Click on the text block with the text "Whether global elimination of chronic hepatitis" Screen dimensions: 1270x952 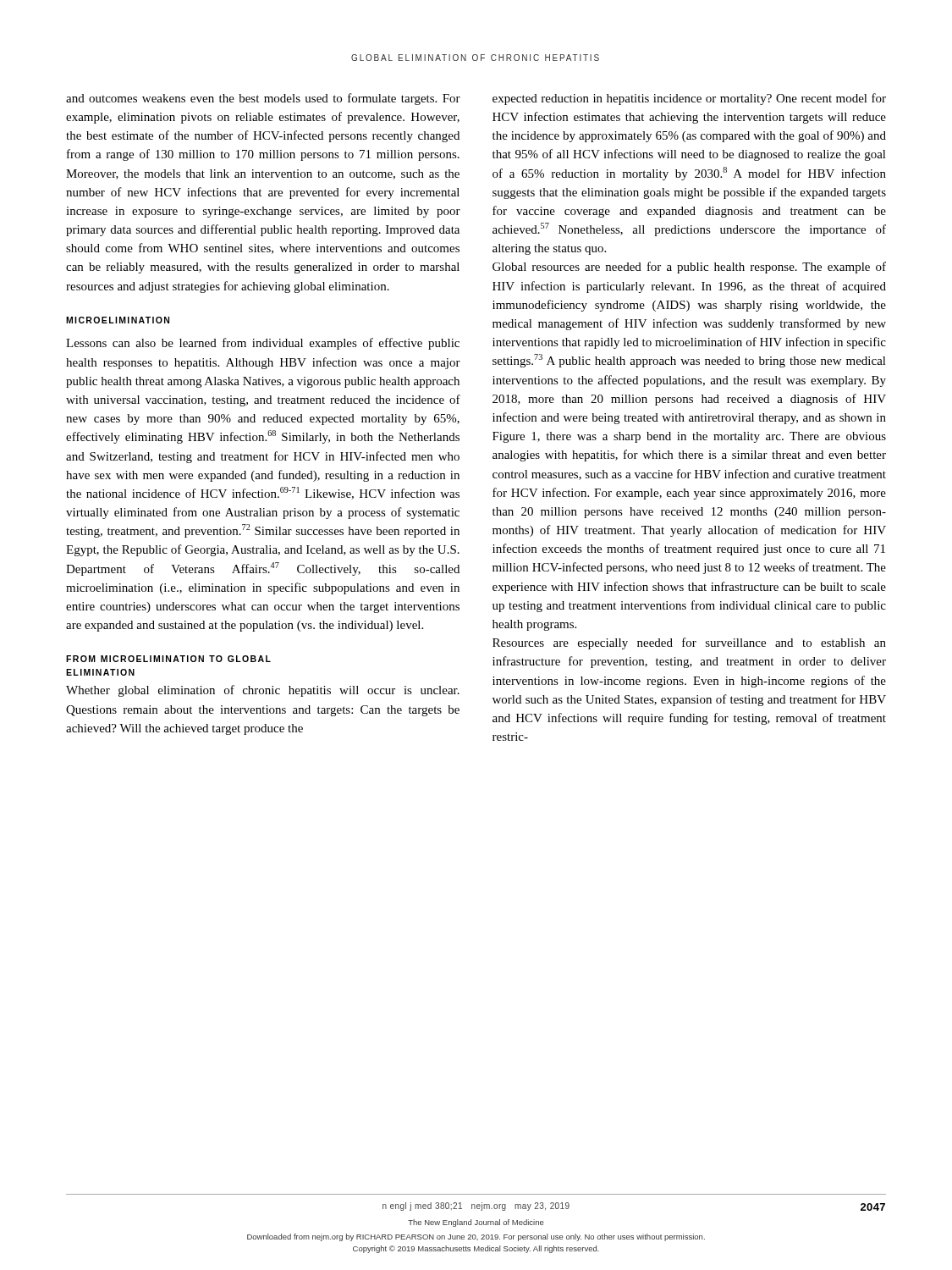pos(263,709)
